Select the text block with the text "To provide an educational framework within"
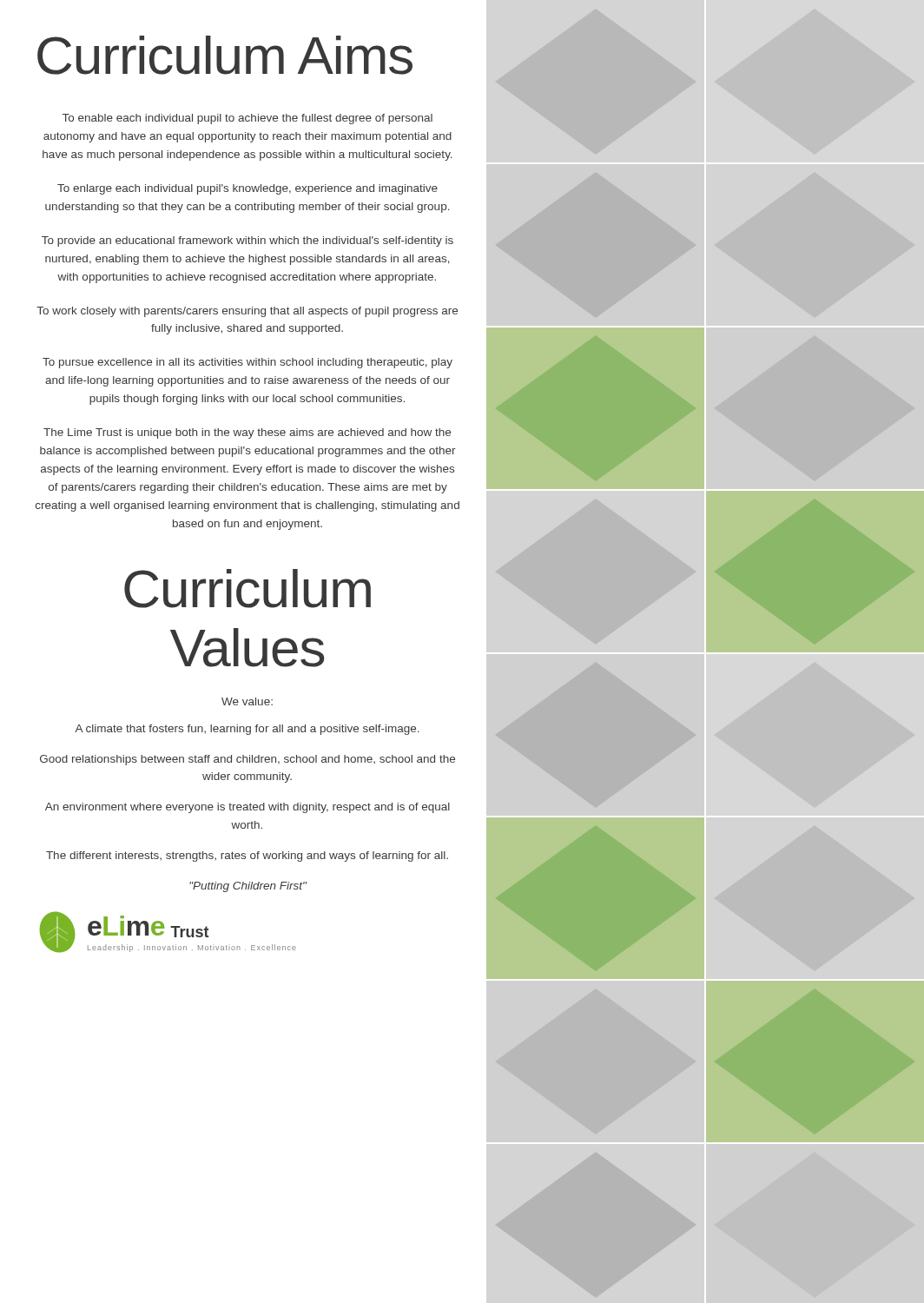This screenshot has width=924, height=1303. point(247,259)
